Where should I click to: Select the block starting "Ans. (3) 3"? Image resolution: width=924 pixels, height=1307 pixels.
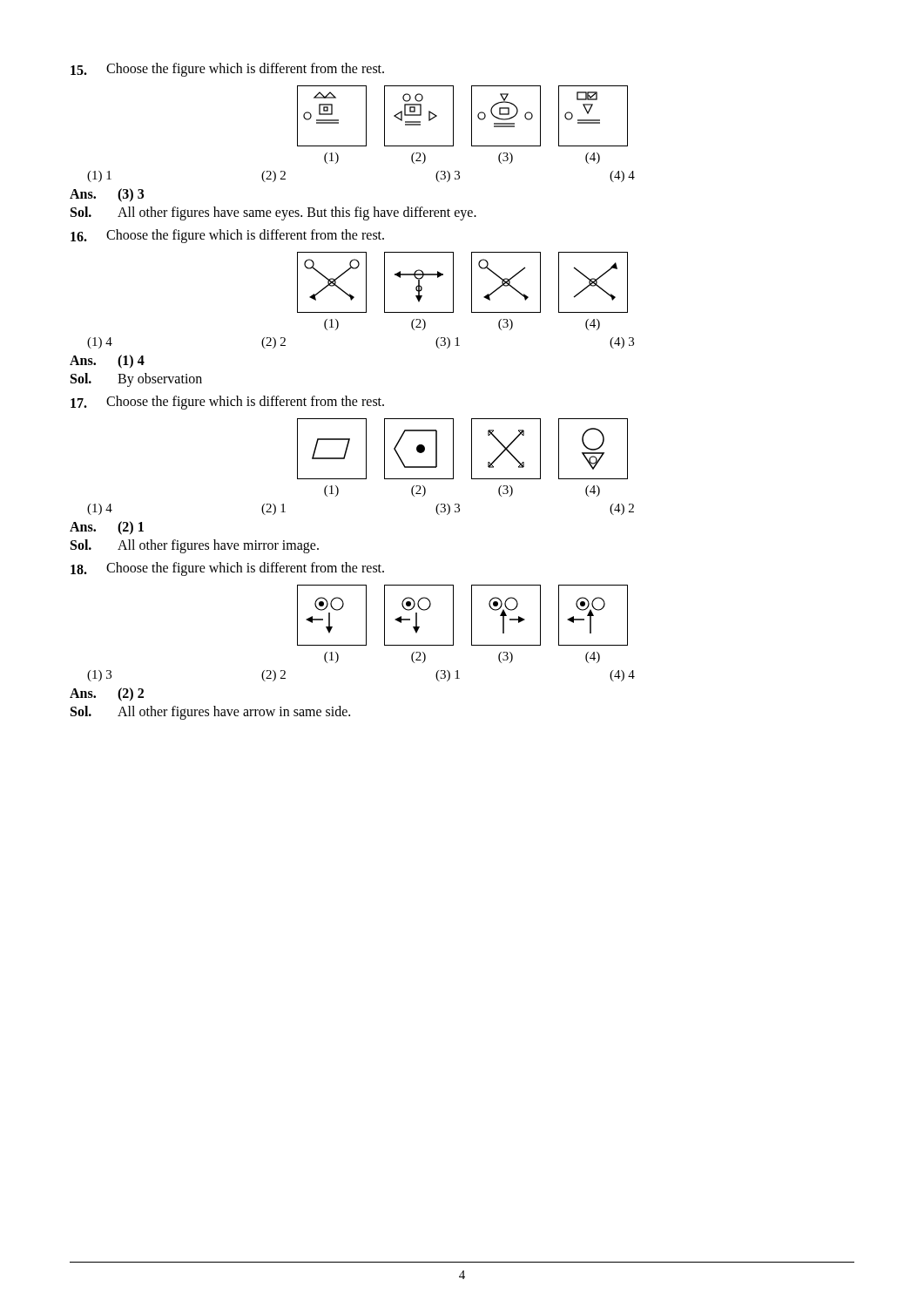[x=107, y=194]
